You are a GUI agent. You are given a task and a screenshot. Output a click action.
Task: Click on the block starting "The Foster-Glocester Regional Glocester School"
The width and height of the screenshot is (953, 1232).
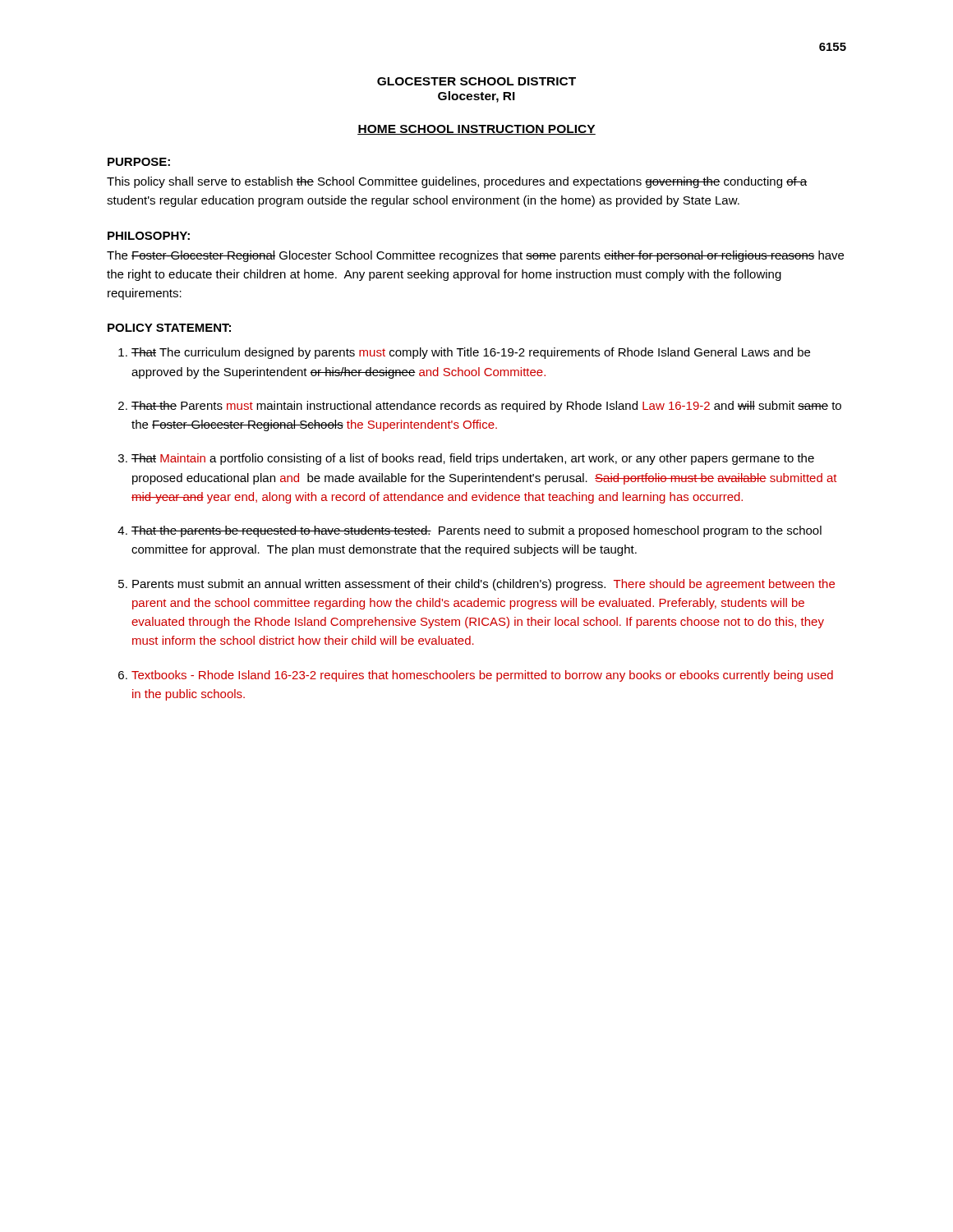(x=476, y=274)
